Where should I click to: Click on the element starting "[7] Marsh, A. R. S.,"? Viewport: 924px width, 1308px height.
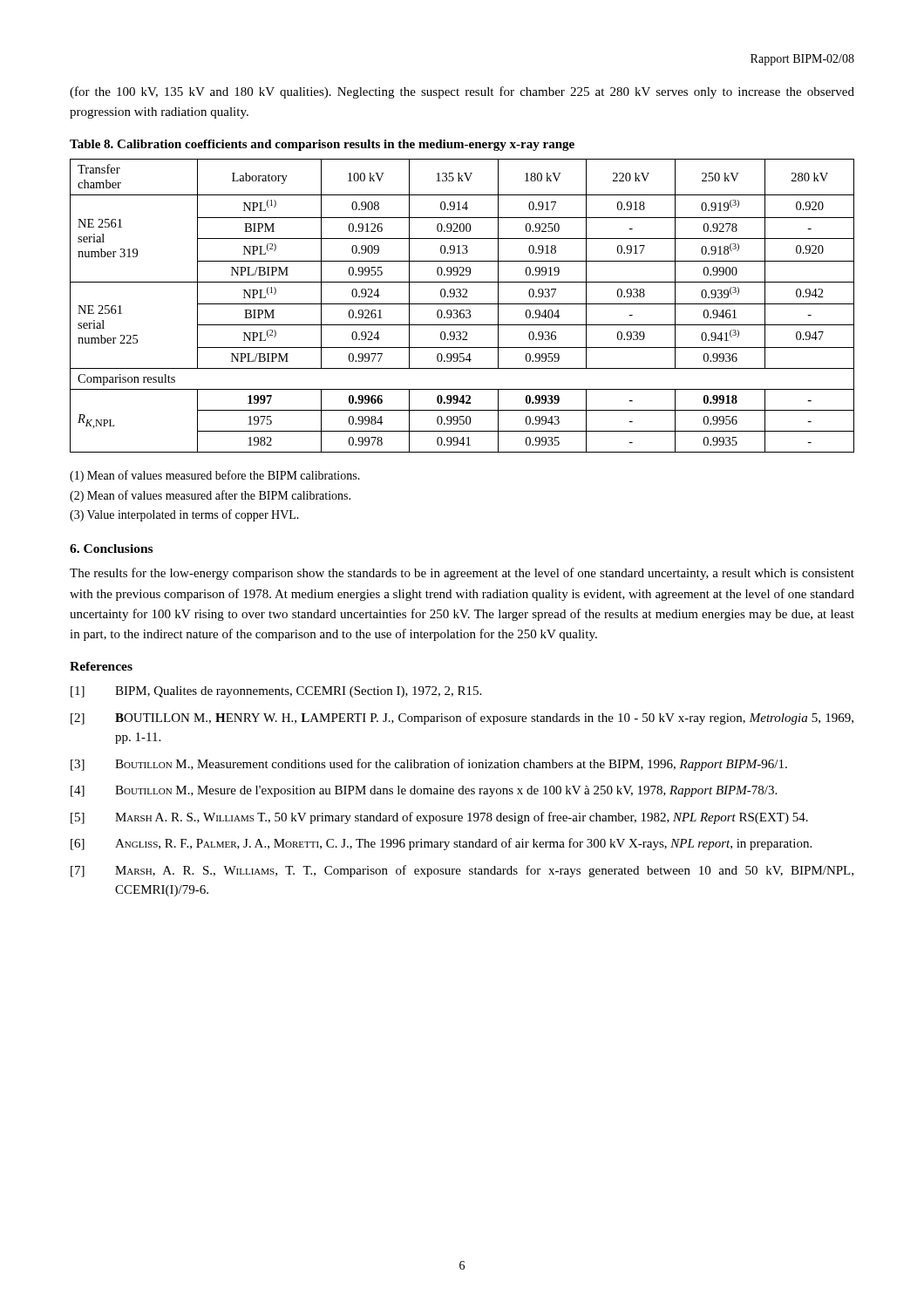tap(462, 880)
